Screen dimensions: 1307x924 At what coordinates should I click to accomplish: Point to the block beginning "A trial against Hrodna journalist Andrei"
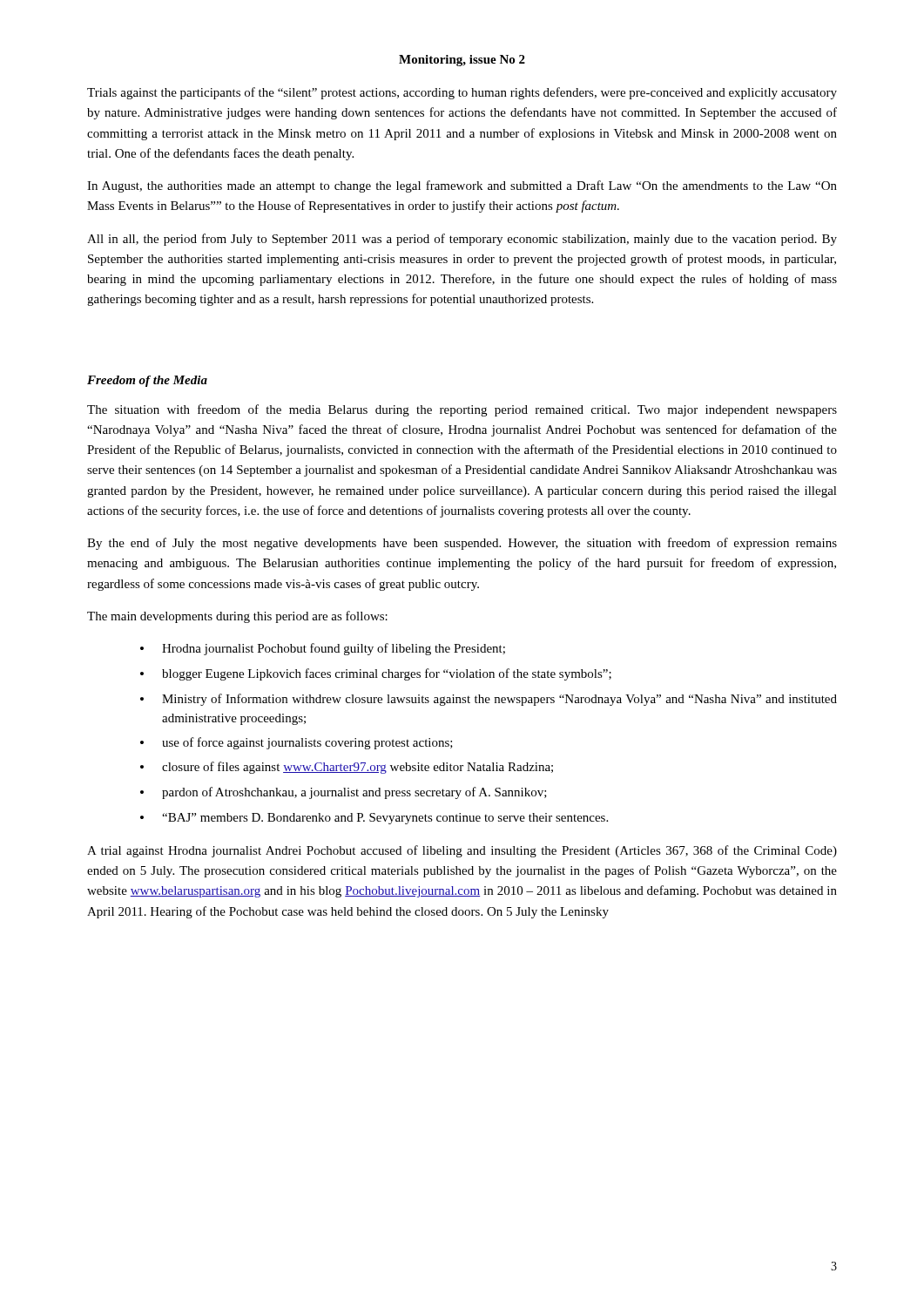coord(462,881)
